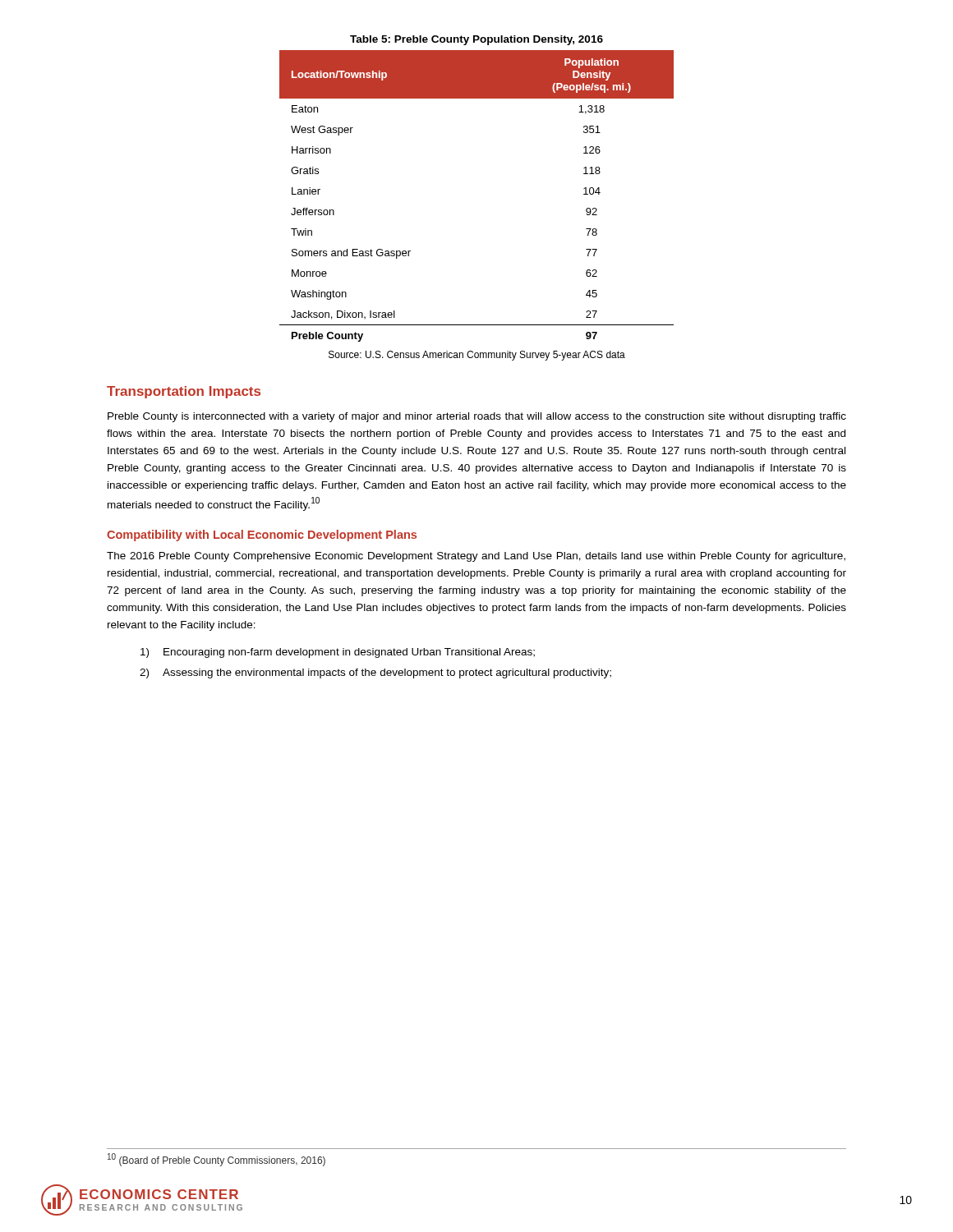Find the block on this page that starts "2) Assessing the environmental impacts of"
The width and height of the screenshot is (953, 1232).
pyautogui.click(x=493, y=673)
